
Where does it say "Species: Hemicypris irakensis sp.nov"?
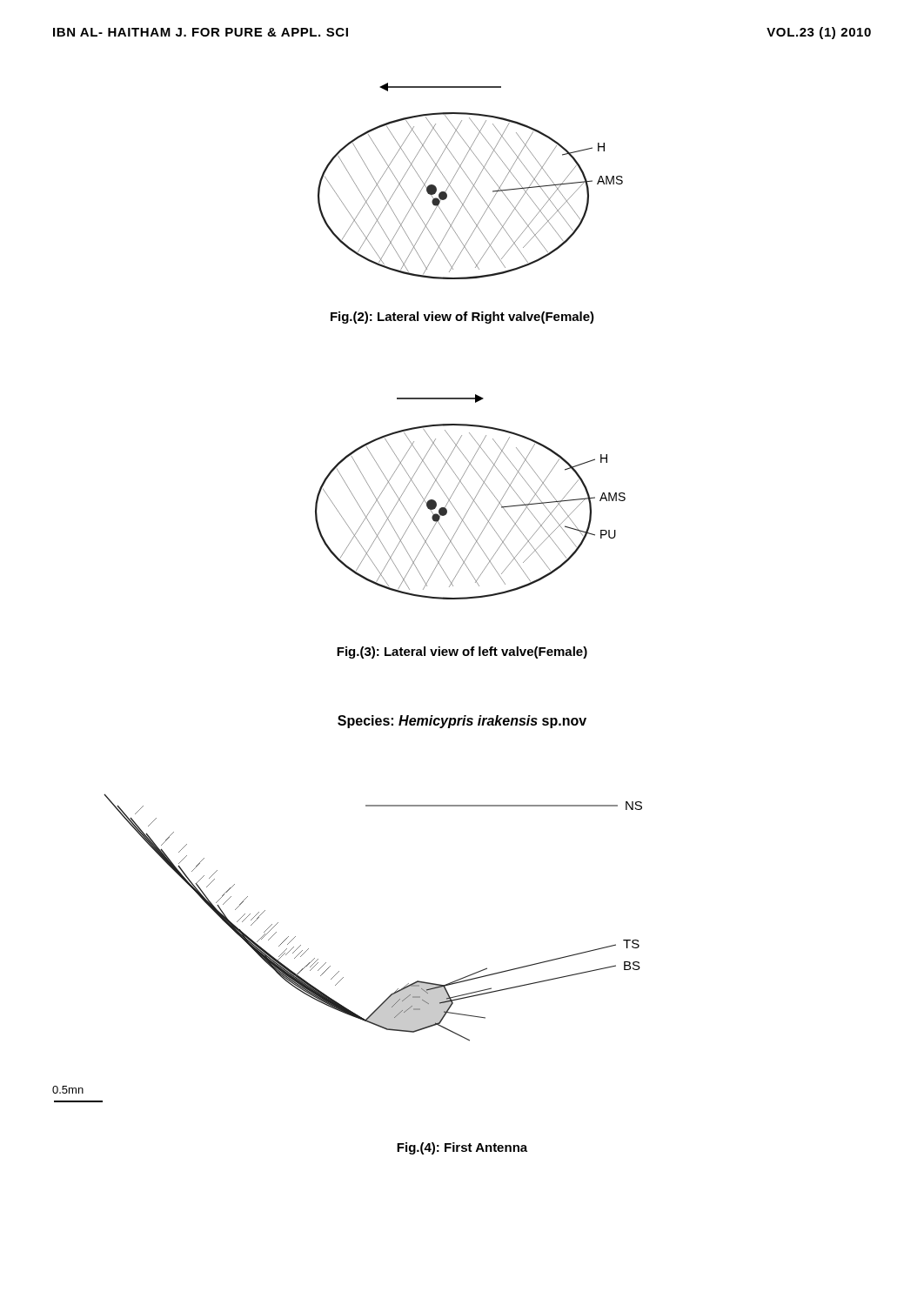point(462,721)
